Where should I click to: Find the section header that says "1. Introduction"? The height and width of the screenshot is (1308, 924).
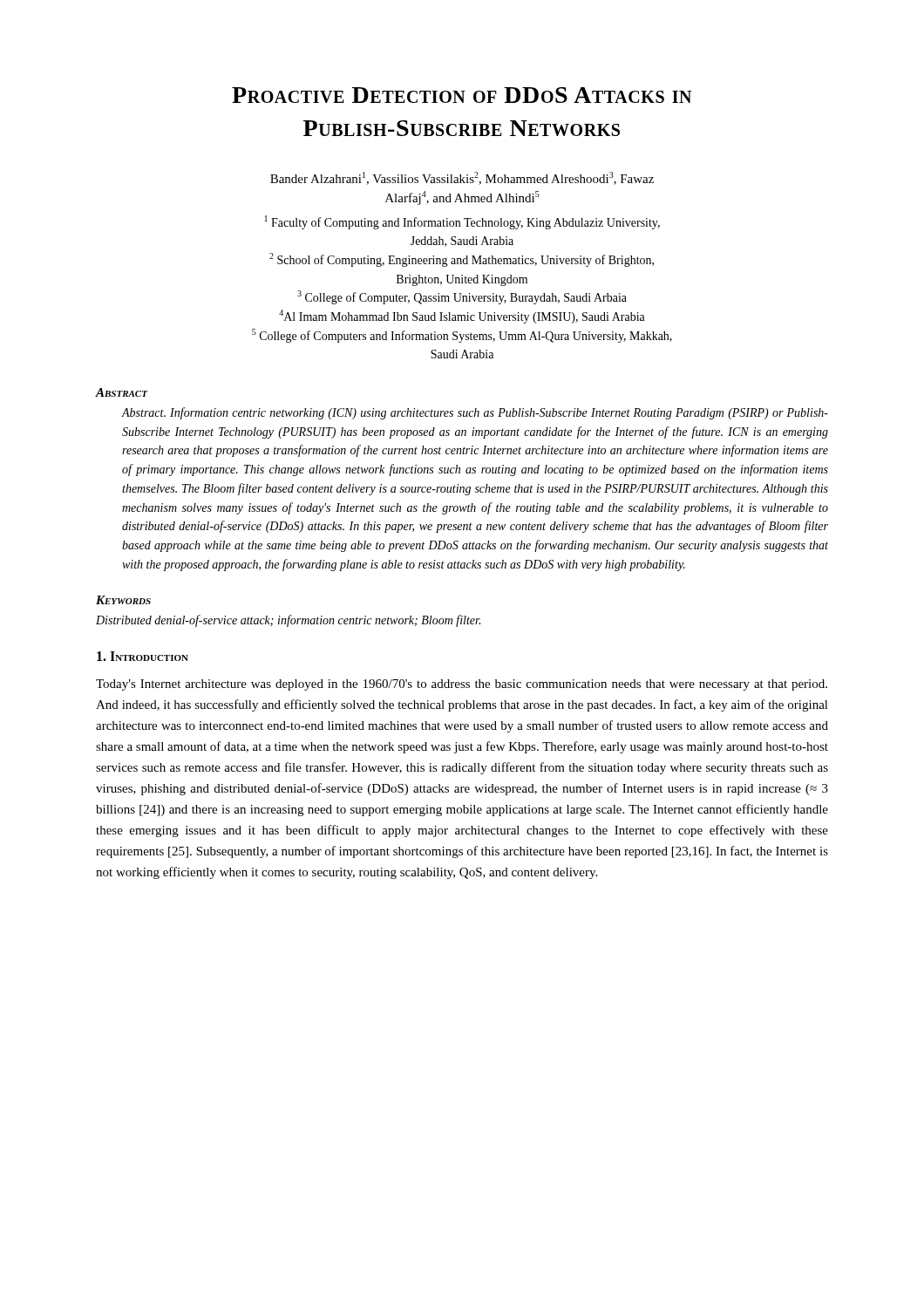point(142,656)
